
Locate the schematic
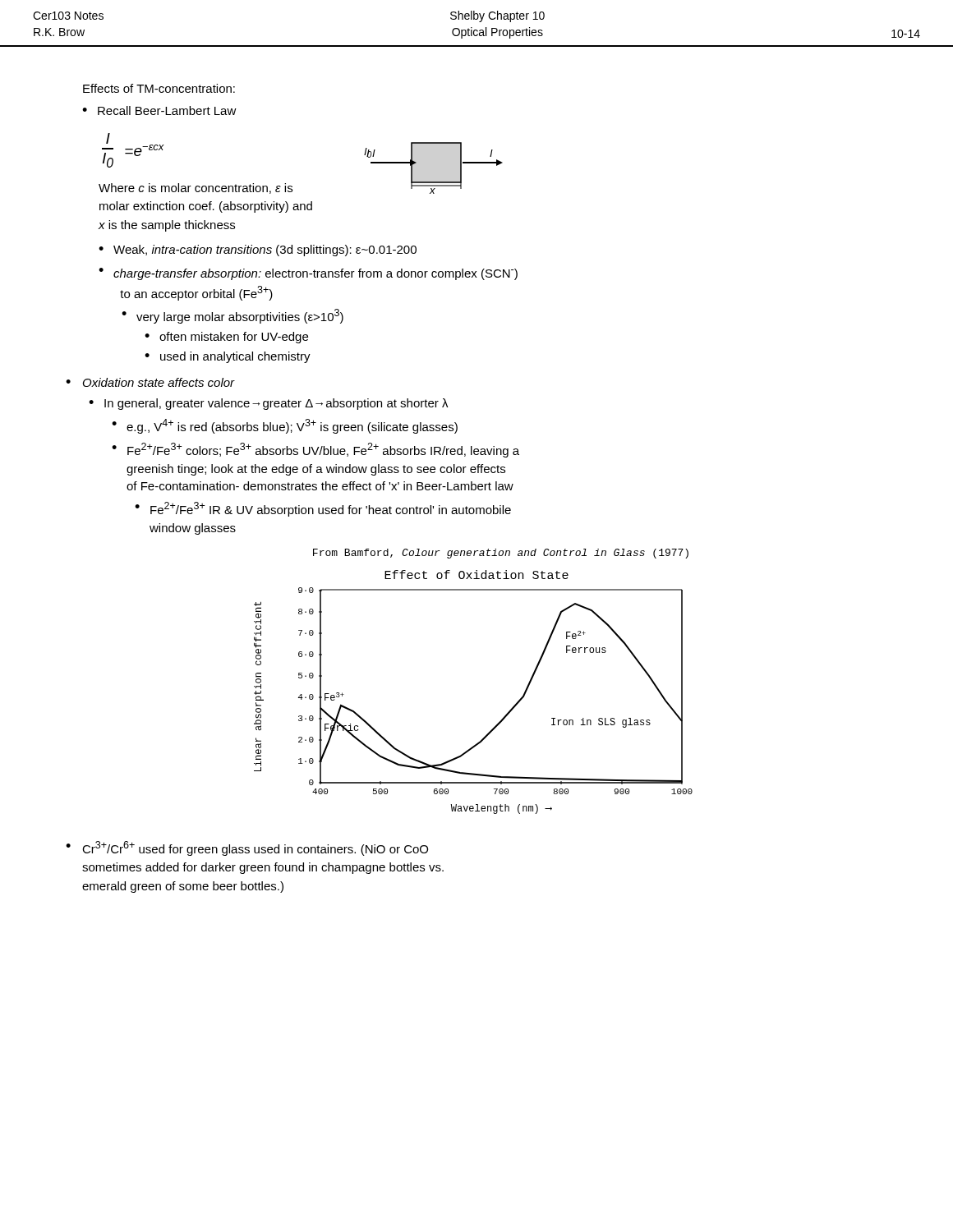pyautogui.click(x=436, y=166)
